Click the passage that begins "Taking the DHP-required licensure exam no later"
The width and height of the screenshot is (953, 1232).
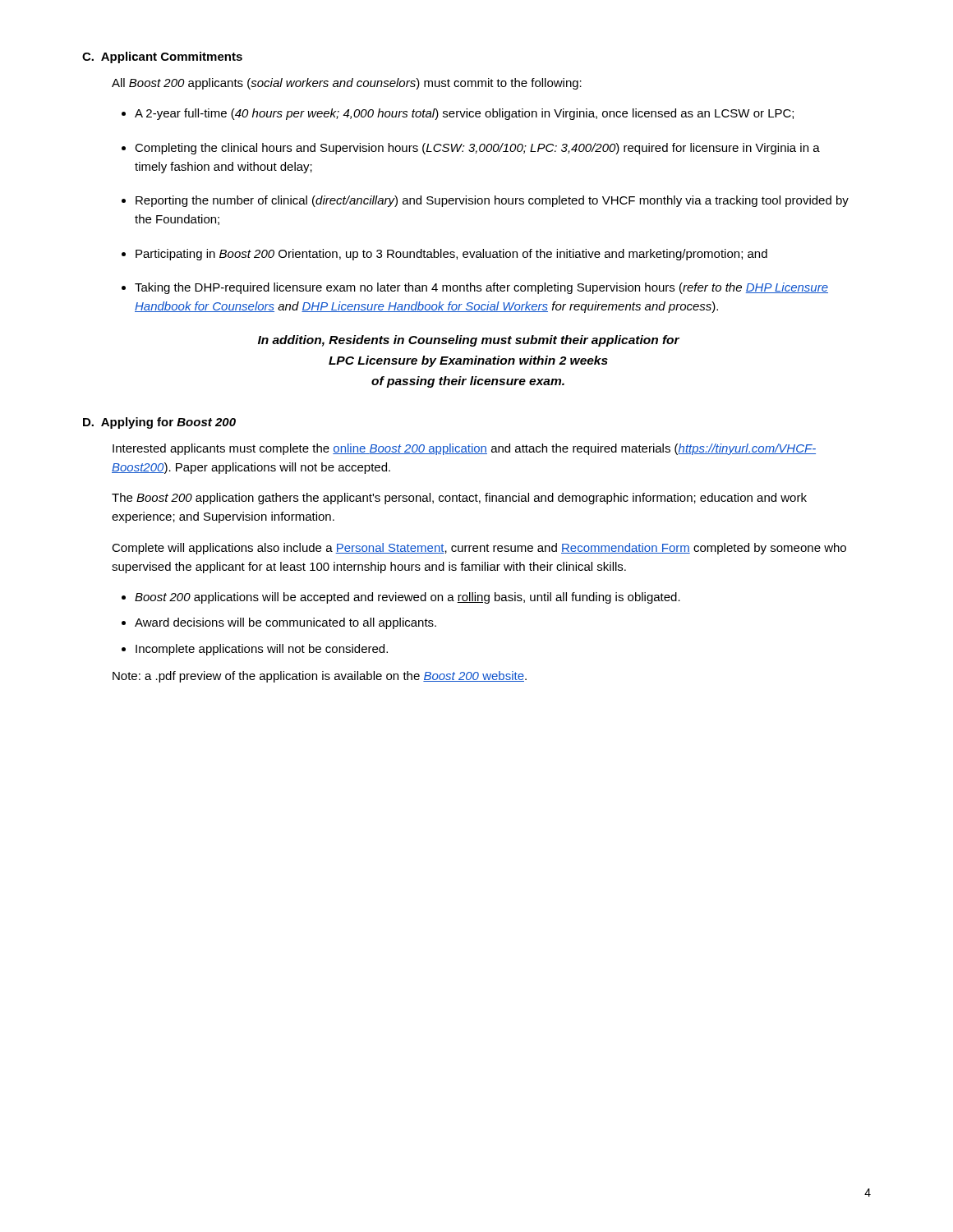click(x=481, y=296)
